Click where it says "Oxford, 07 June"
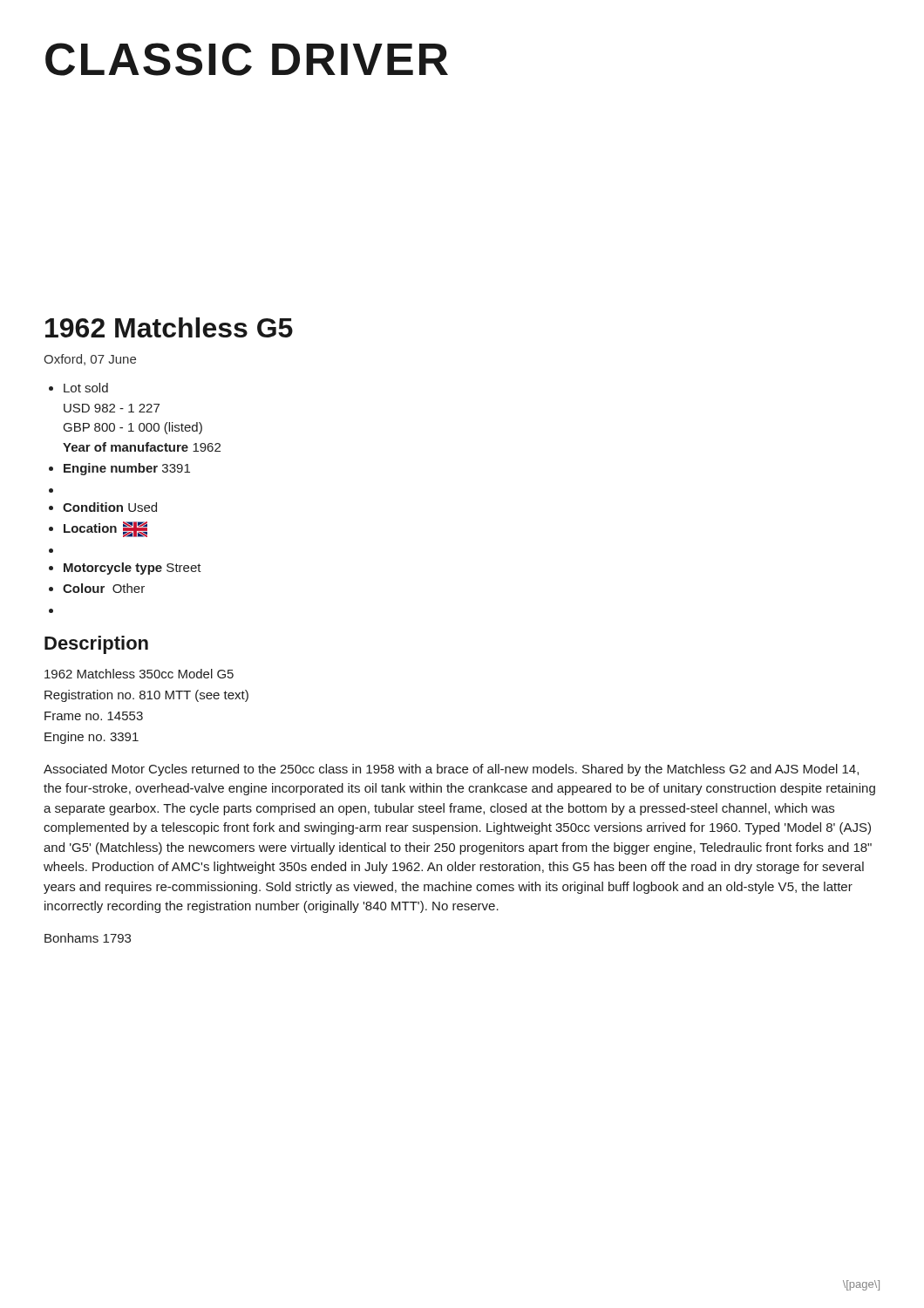The image size is (924, 1308). pyautogui.click(x=90, y=359)
